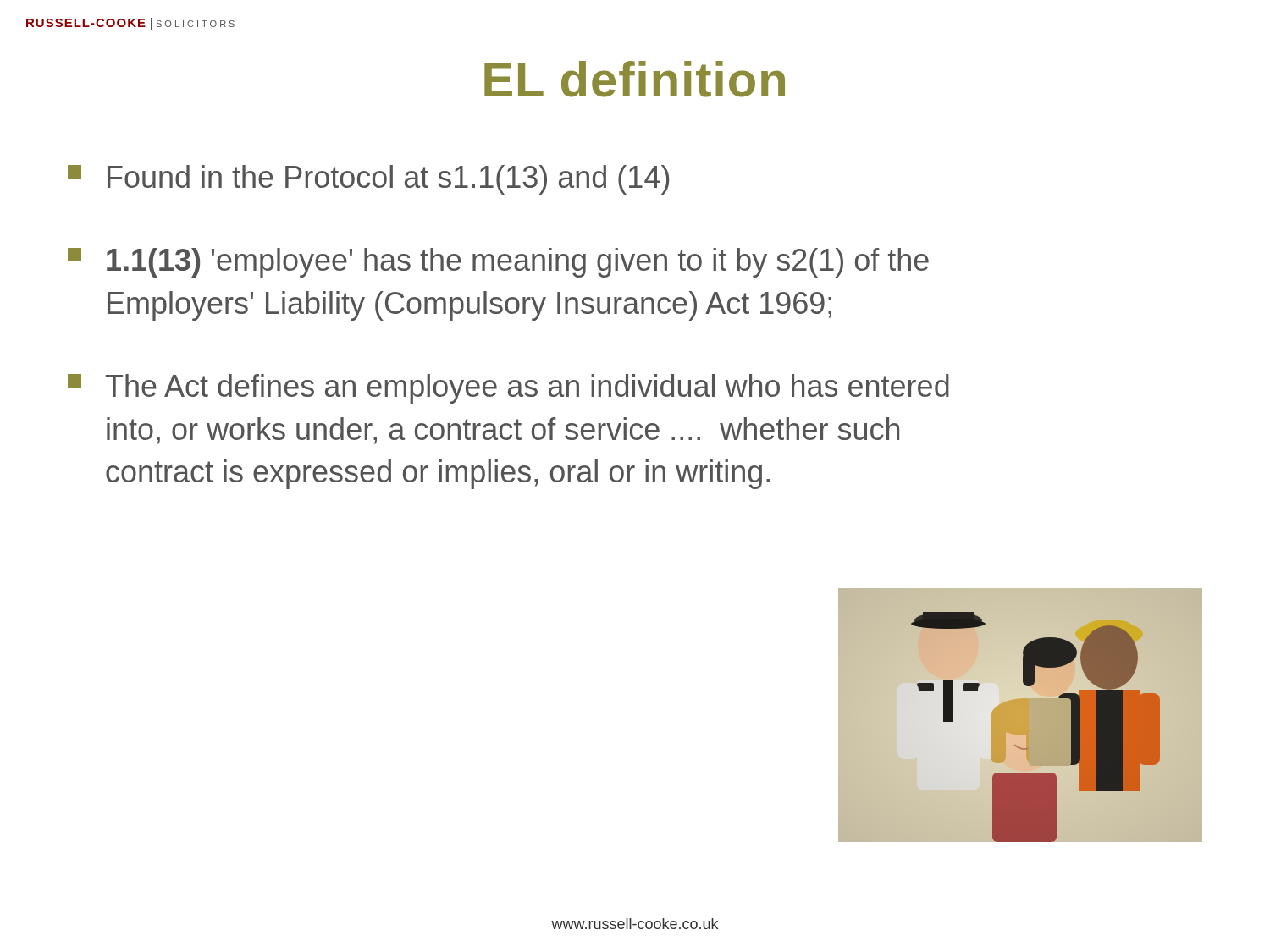Click the passage that begins "Found in the"
The height and width of the screenshot is (952, 1270).
[x=369, y=178]
